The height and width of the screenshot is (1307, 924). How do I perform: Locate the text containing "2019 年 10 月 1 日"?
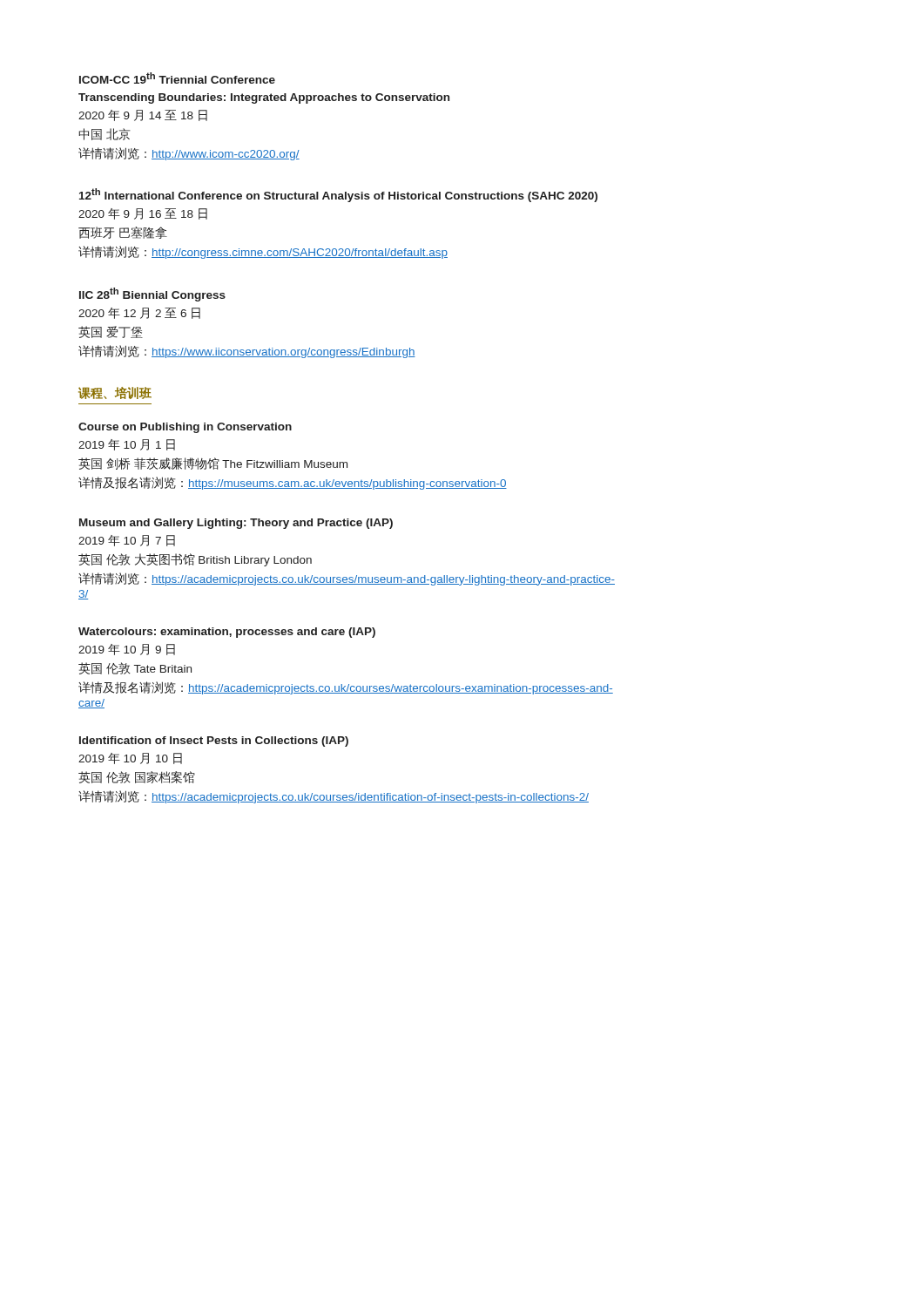click(128, 444)
